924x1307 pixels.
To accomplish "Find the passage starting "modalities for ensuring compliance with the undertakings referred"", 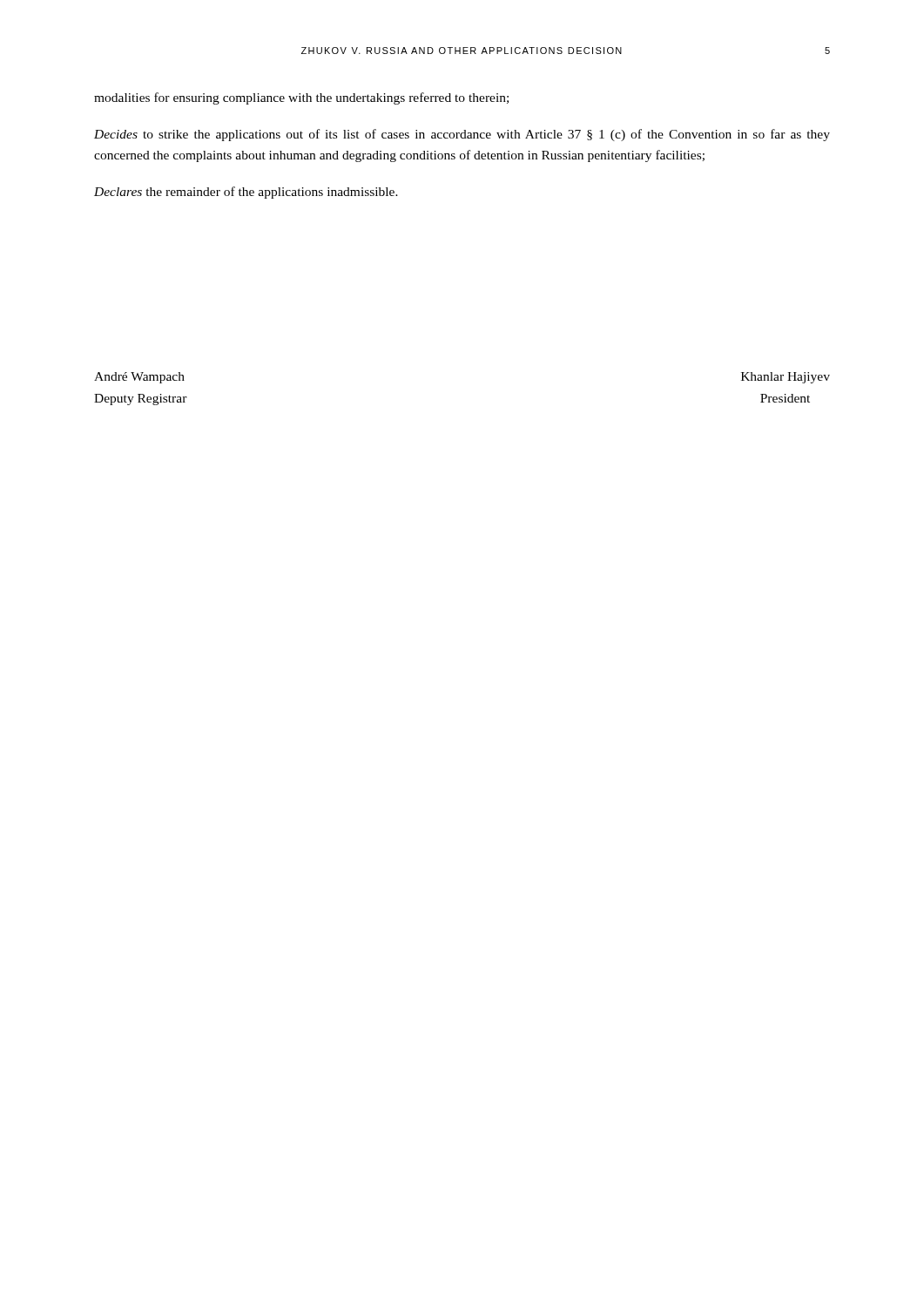I will [x=302, y=97].
